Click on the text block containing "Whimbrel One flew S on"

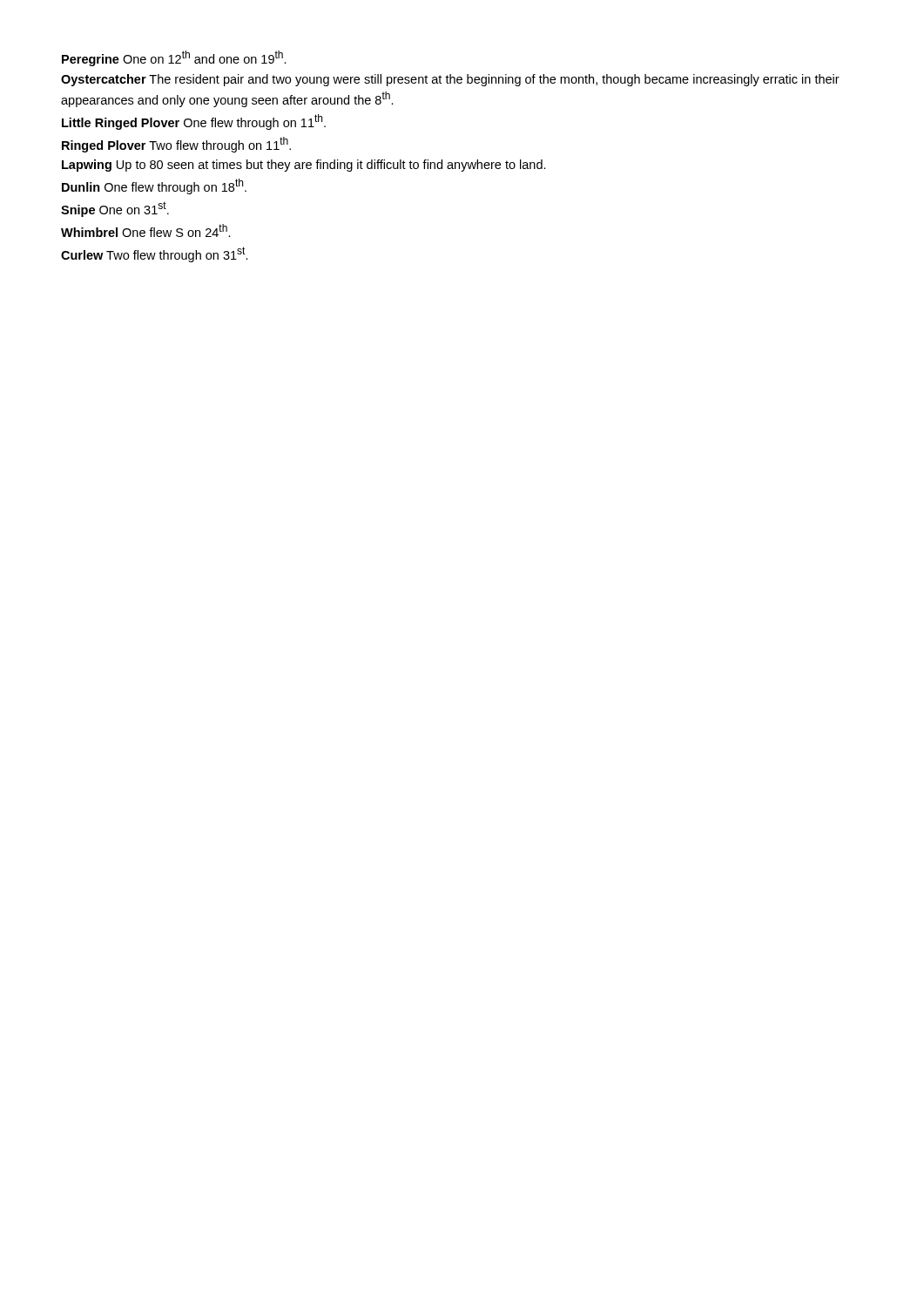[x=146, y=231]
